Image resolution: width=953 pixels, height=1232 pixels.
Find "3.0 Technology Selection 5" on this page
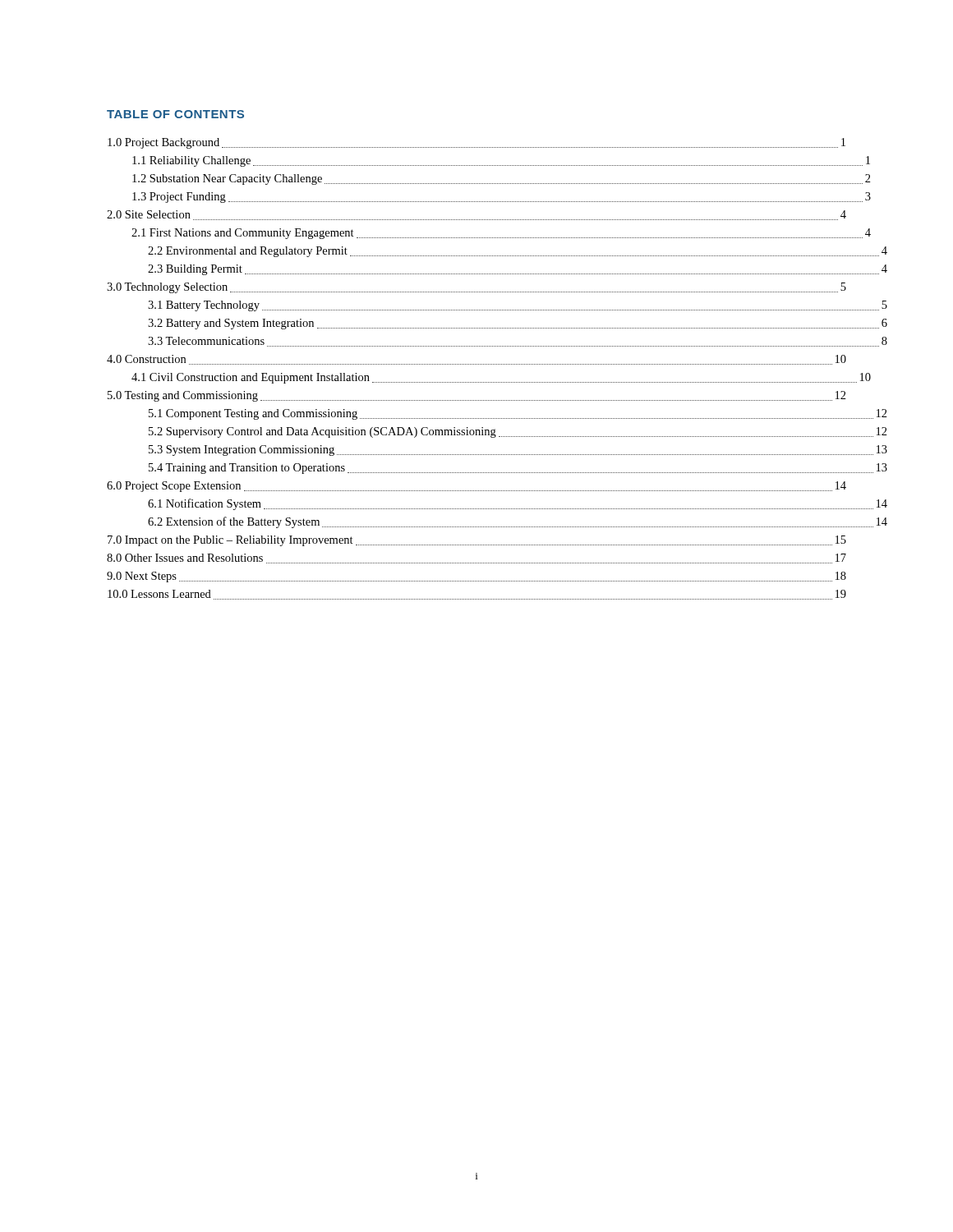click(476, 287)
